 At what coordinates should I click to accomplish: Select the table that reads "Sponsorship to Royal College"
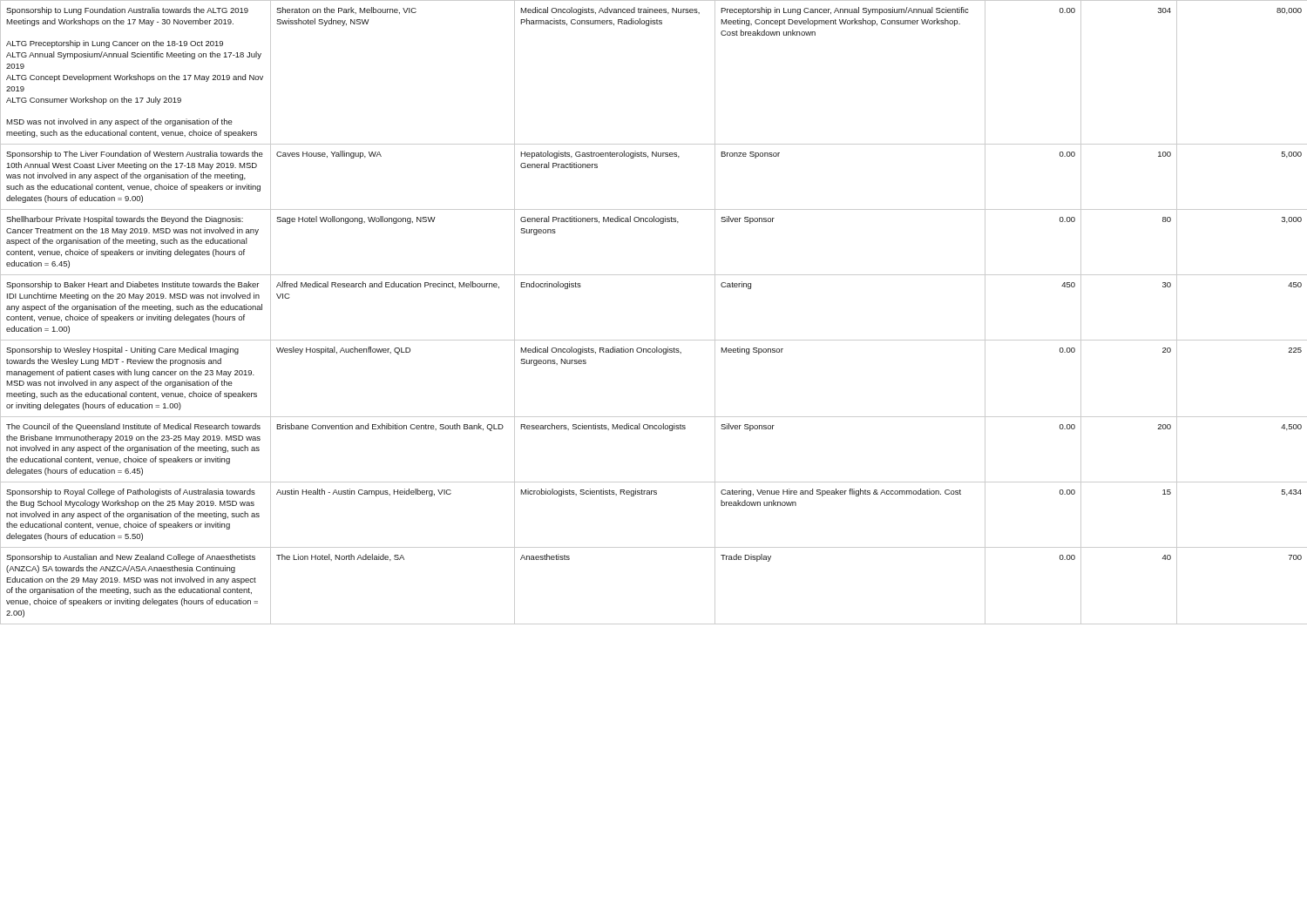654,312
